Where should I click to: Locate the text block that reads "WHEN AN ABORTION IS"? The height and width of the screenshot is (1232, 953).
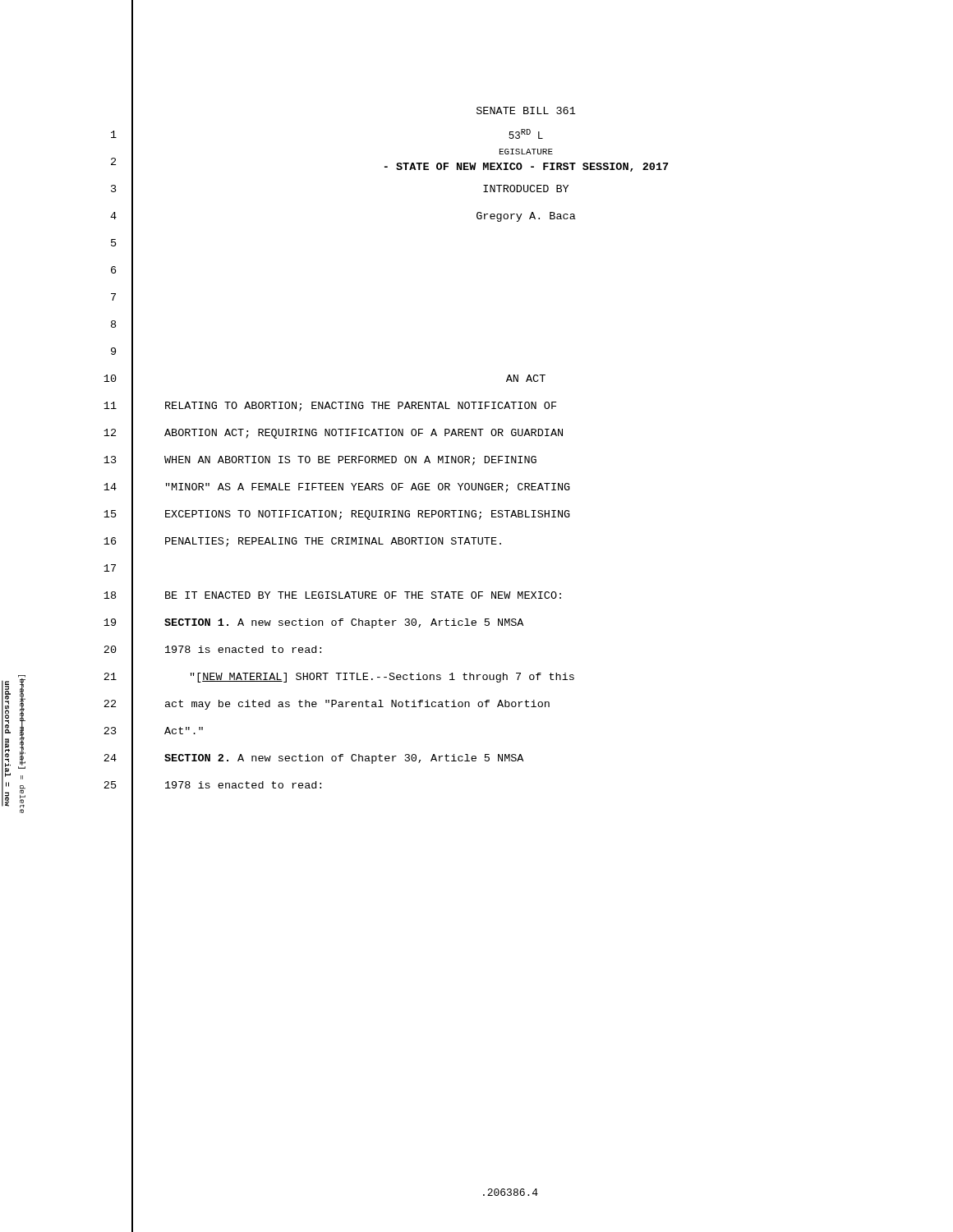pyautogui.click(x=526, y=461)
